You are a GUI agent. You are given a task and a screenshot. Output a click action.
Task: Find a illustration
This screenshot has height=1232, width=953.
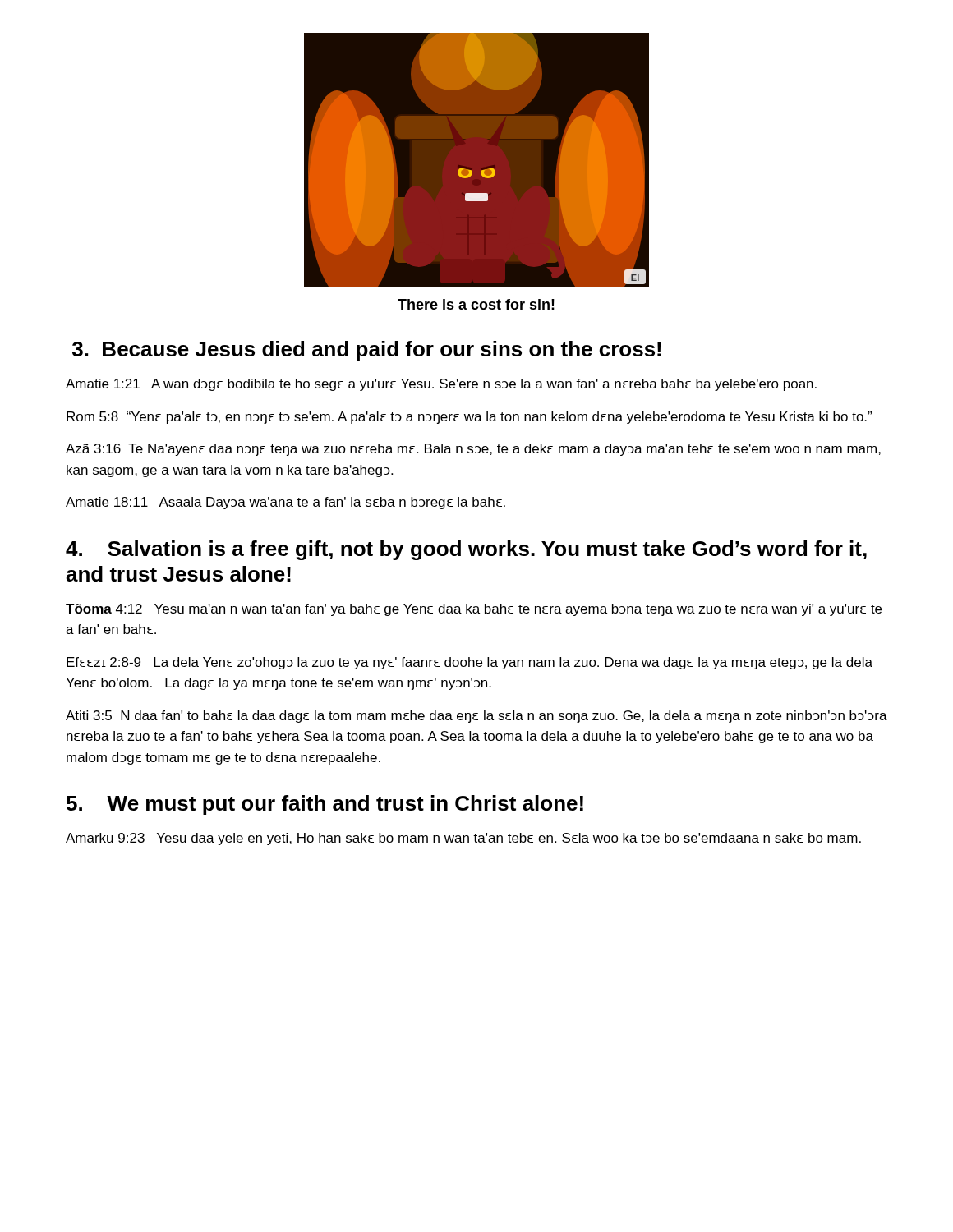[x=476, y=162]
